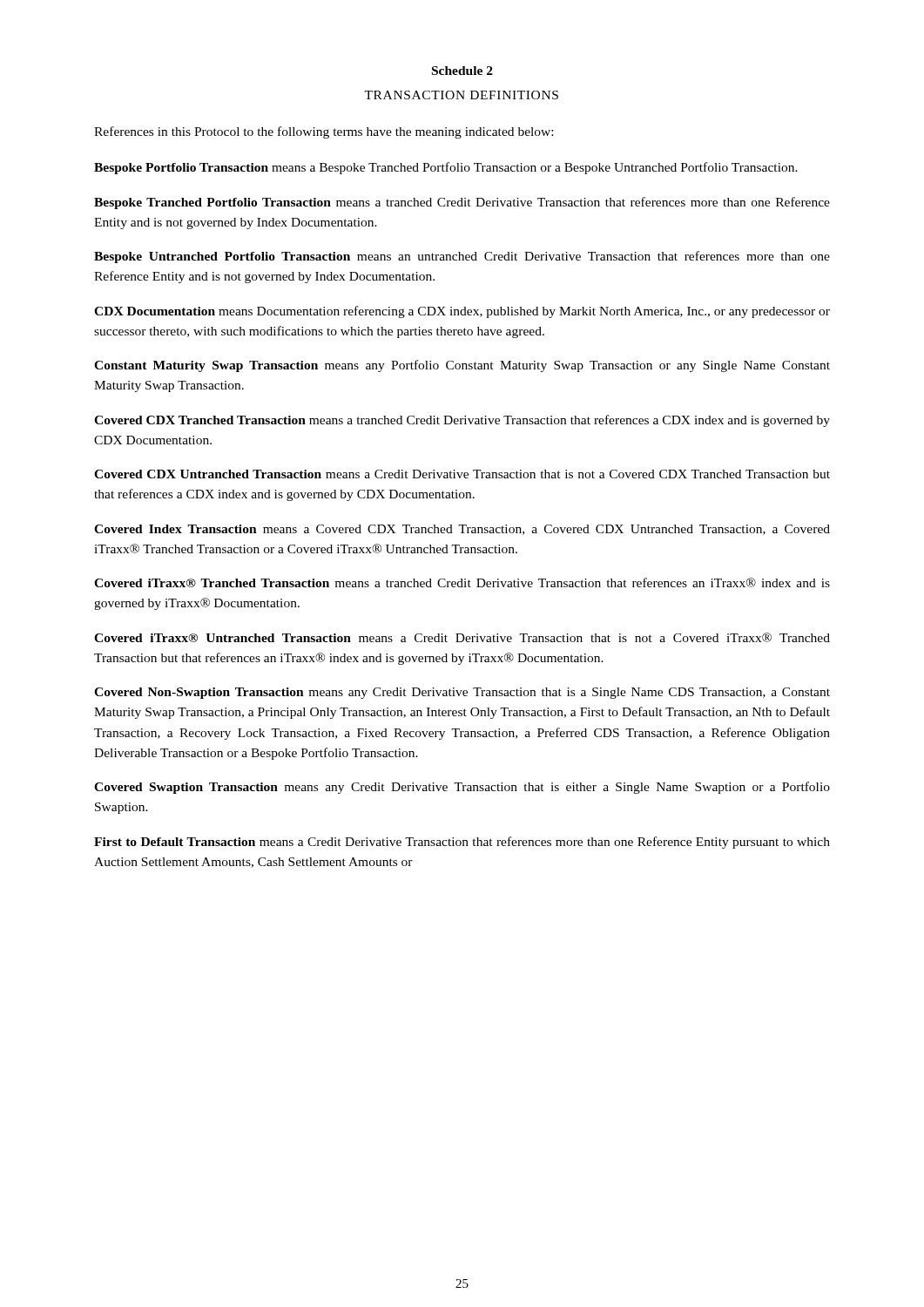Locate the block of text that opens with "Covered CDX Untranched"
Image resolution: width=924 pixels, height=1307 pixels.
[462, 484]
